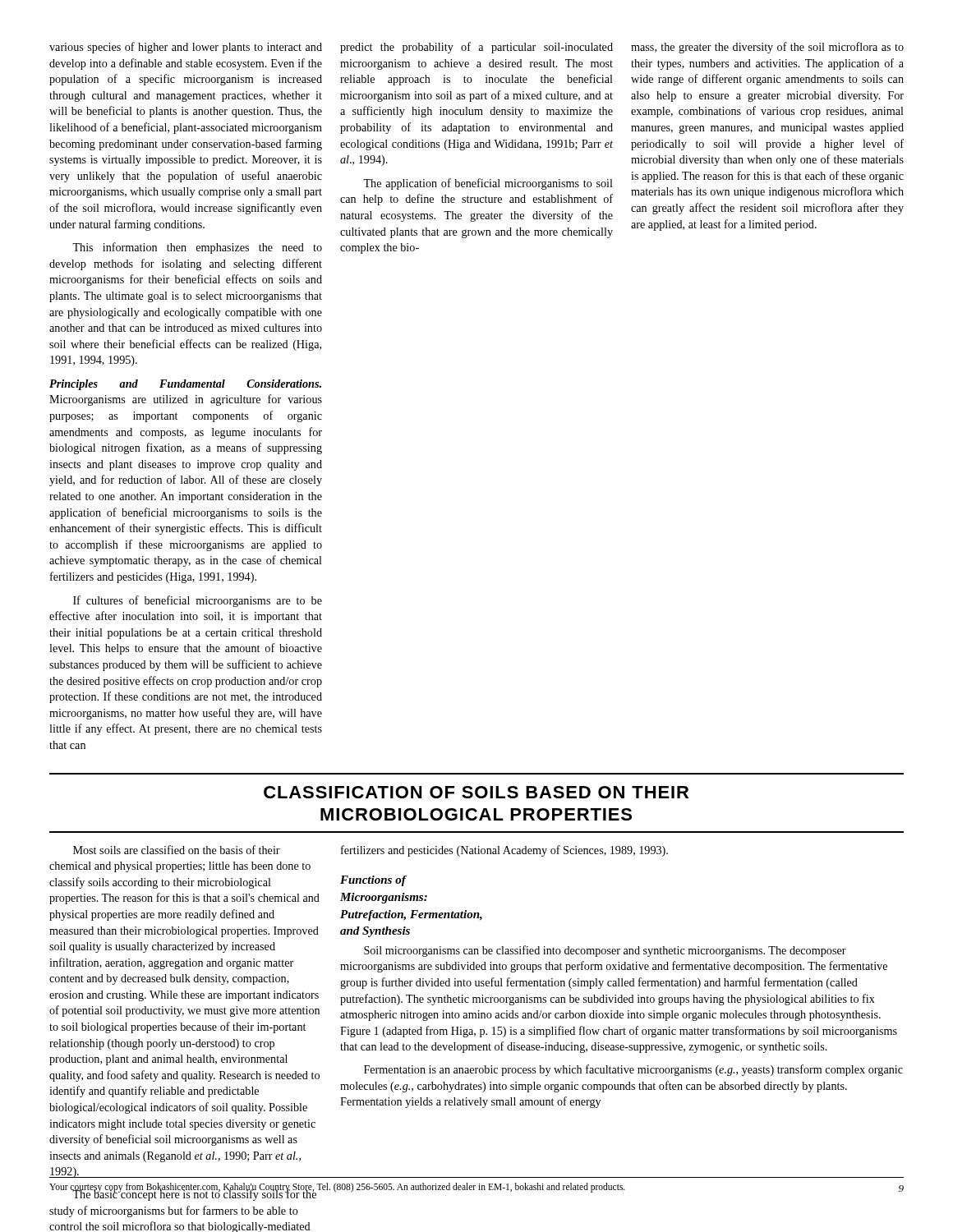Locate the text block starting "Functions ofMicroorganisms:Putrefaction, Fermentation,and Synthesis"
953x1232 pixels.
(x=373, y=881)
